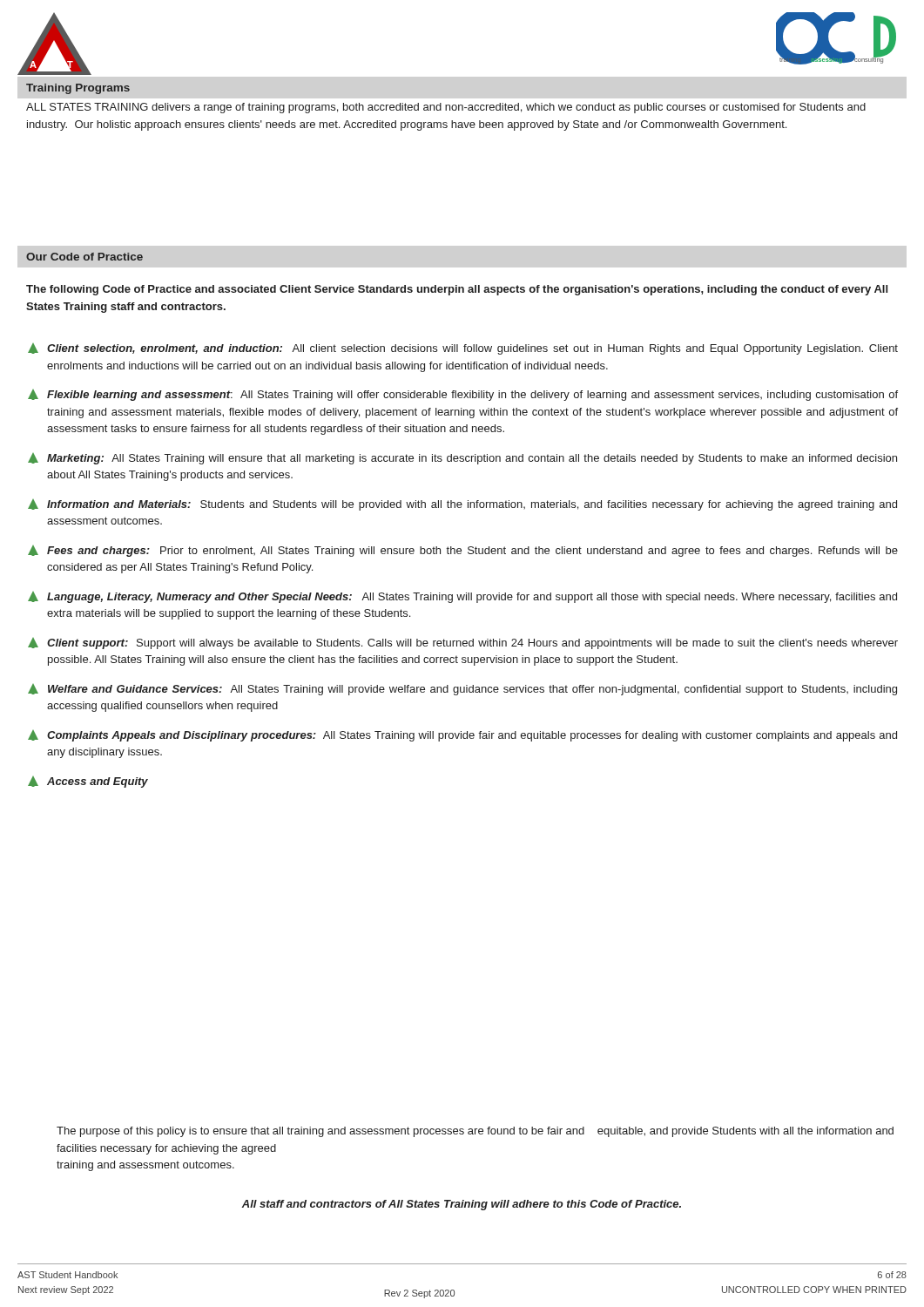Viewport: 924px width, 1307px height.
Task: Find the list item with the text "Access and Equity"
Action: click(88, 782)
